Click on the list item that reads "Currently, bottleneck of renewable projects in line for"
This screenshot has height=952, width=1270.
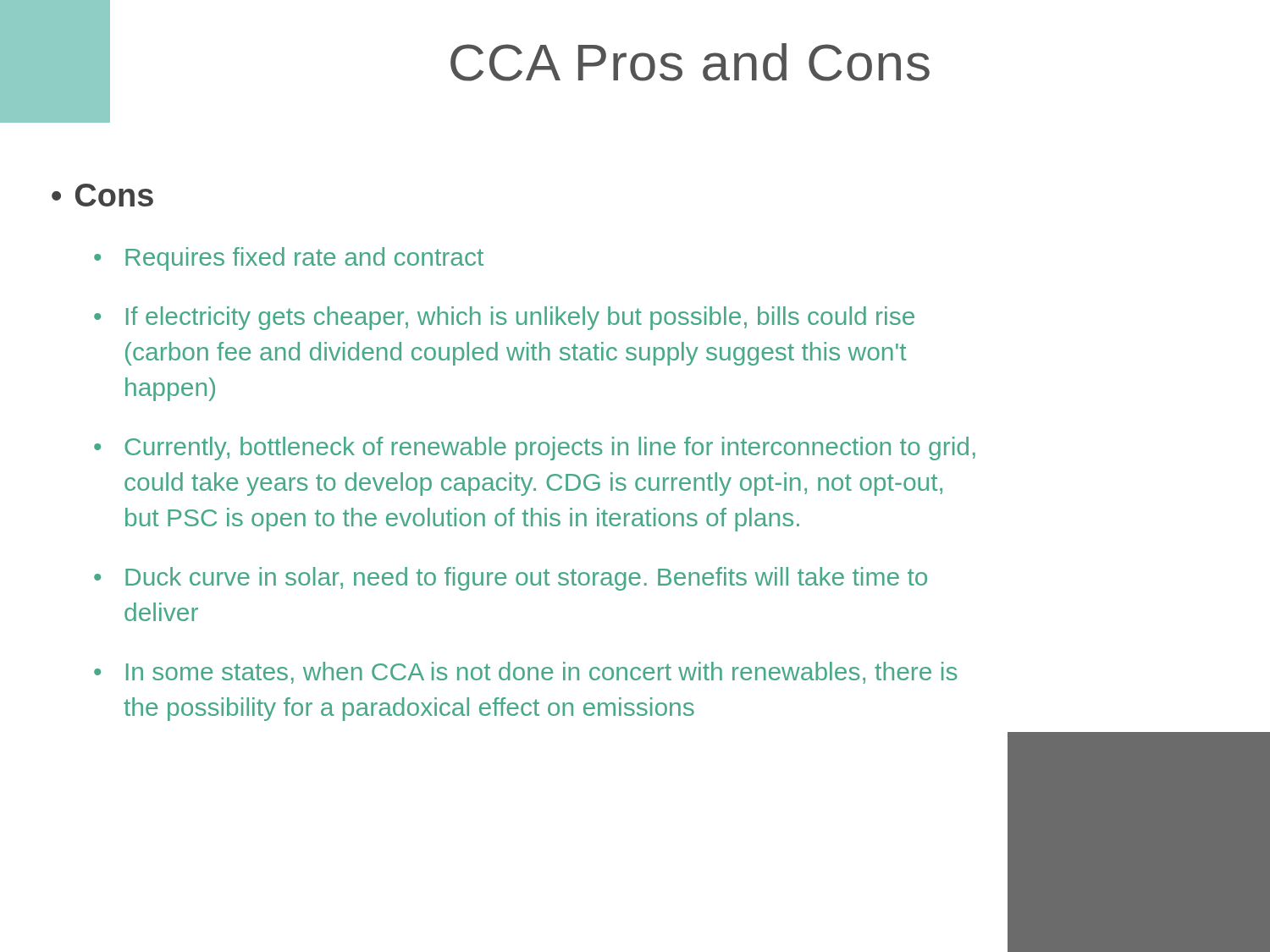tap(550, 482)
